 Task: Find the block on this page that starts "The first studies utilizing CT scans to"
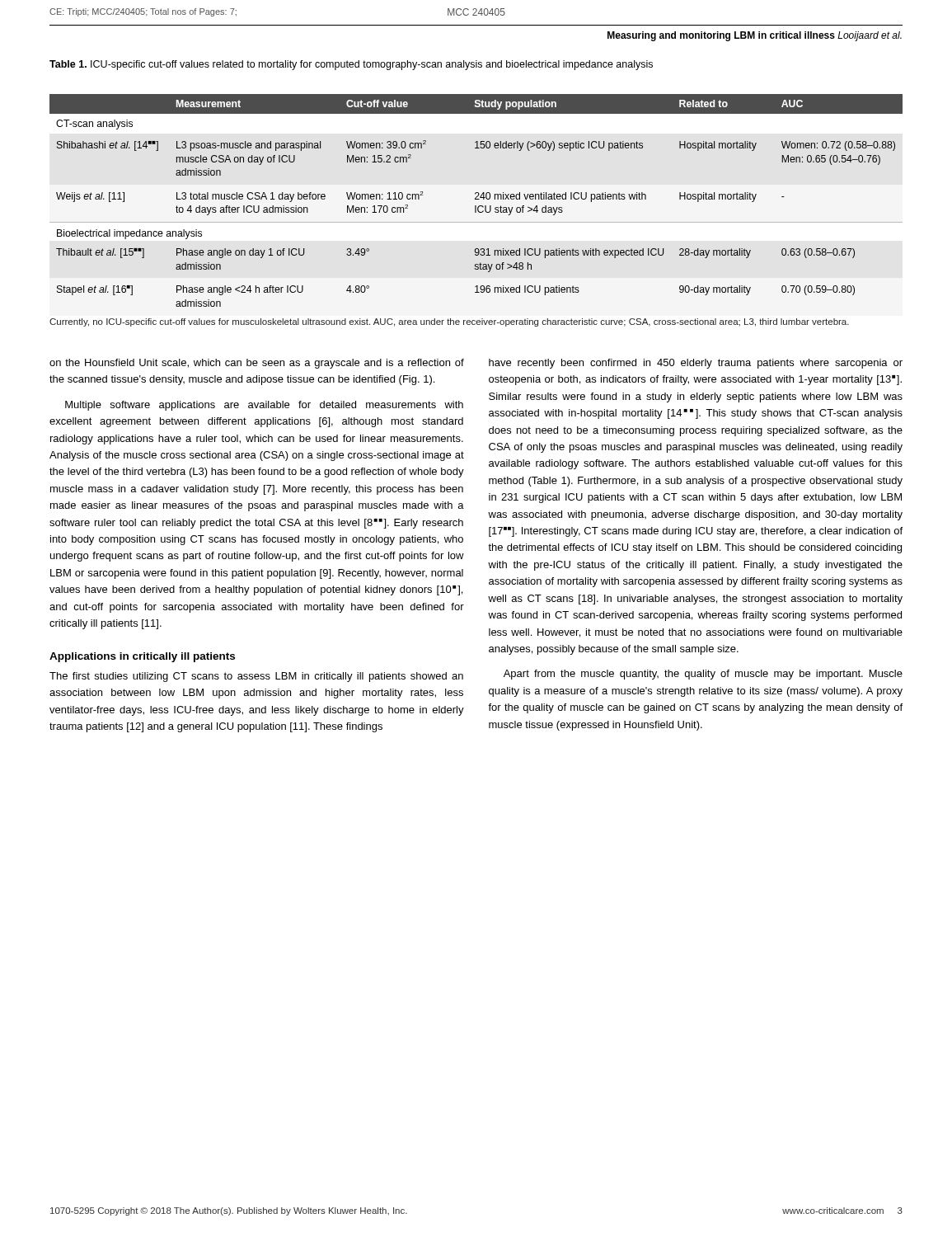(257, 701)
